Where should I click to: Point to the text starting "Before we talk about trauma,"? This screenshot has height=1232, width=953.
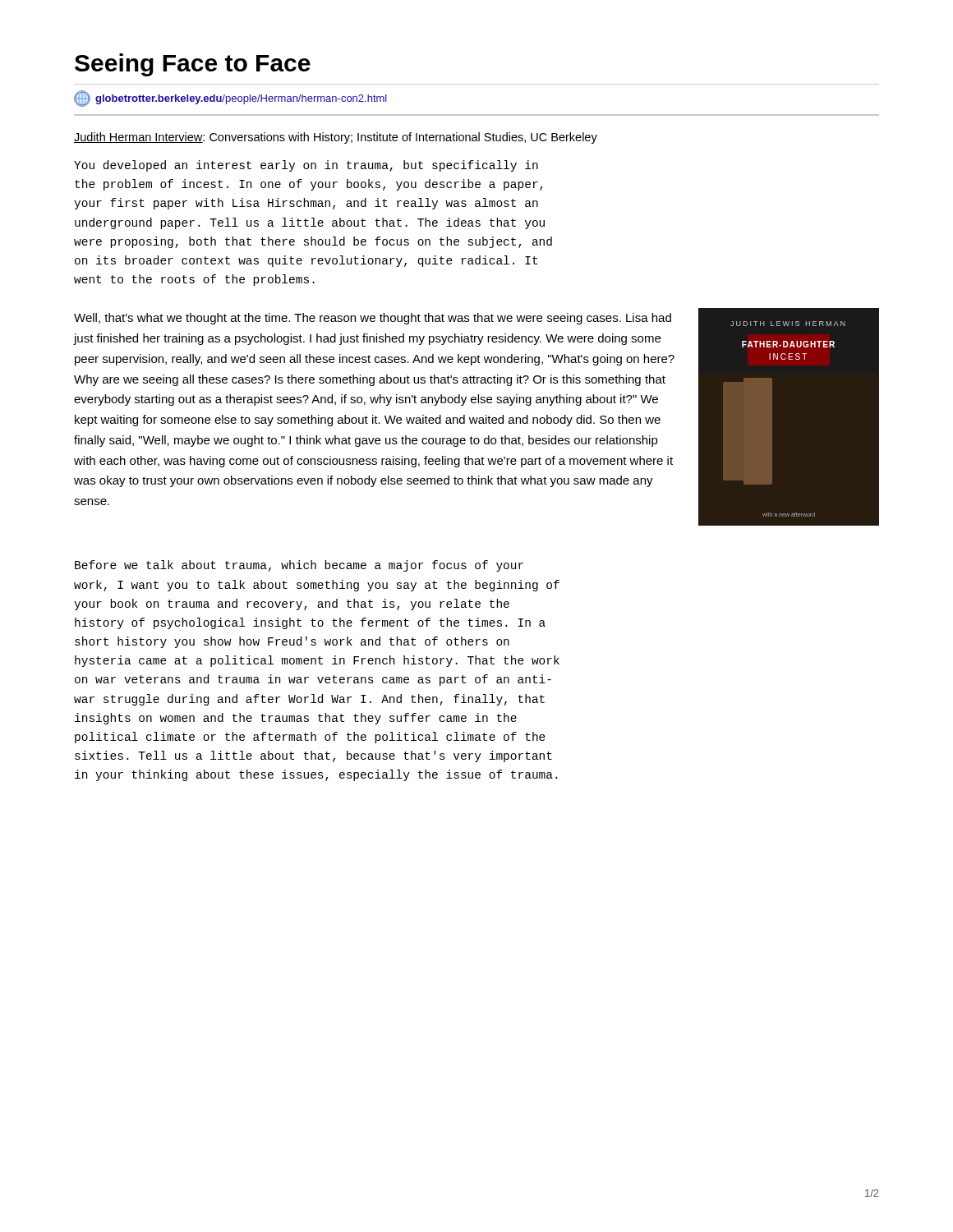317,671
